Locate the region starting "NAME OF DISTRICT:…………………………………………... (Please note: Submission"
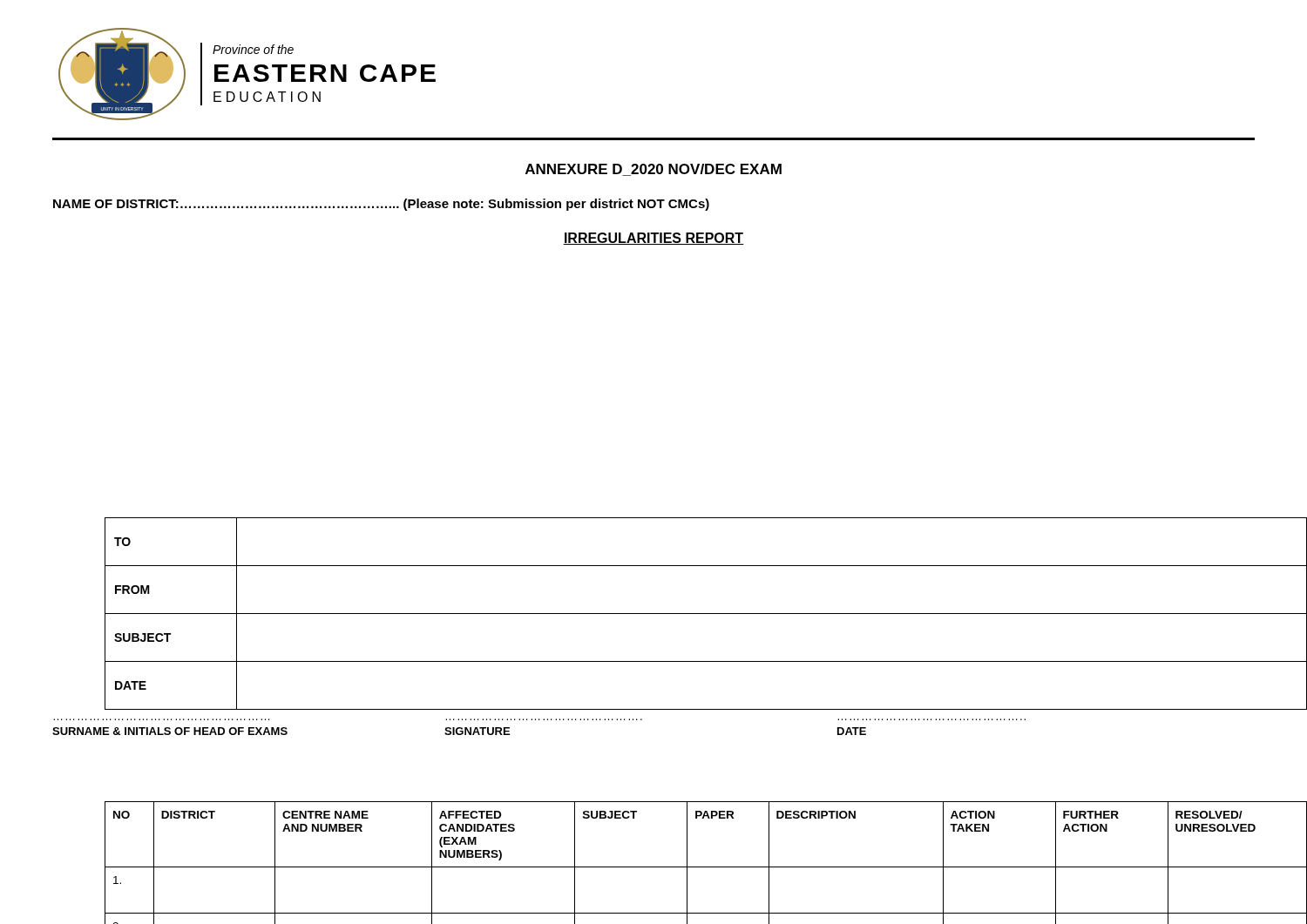The width and height of the screenshot is (1307, 924). pyautogui.click(x=381, y=203)
